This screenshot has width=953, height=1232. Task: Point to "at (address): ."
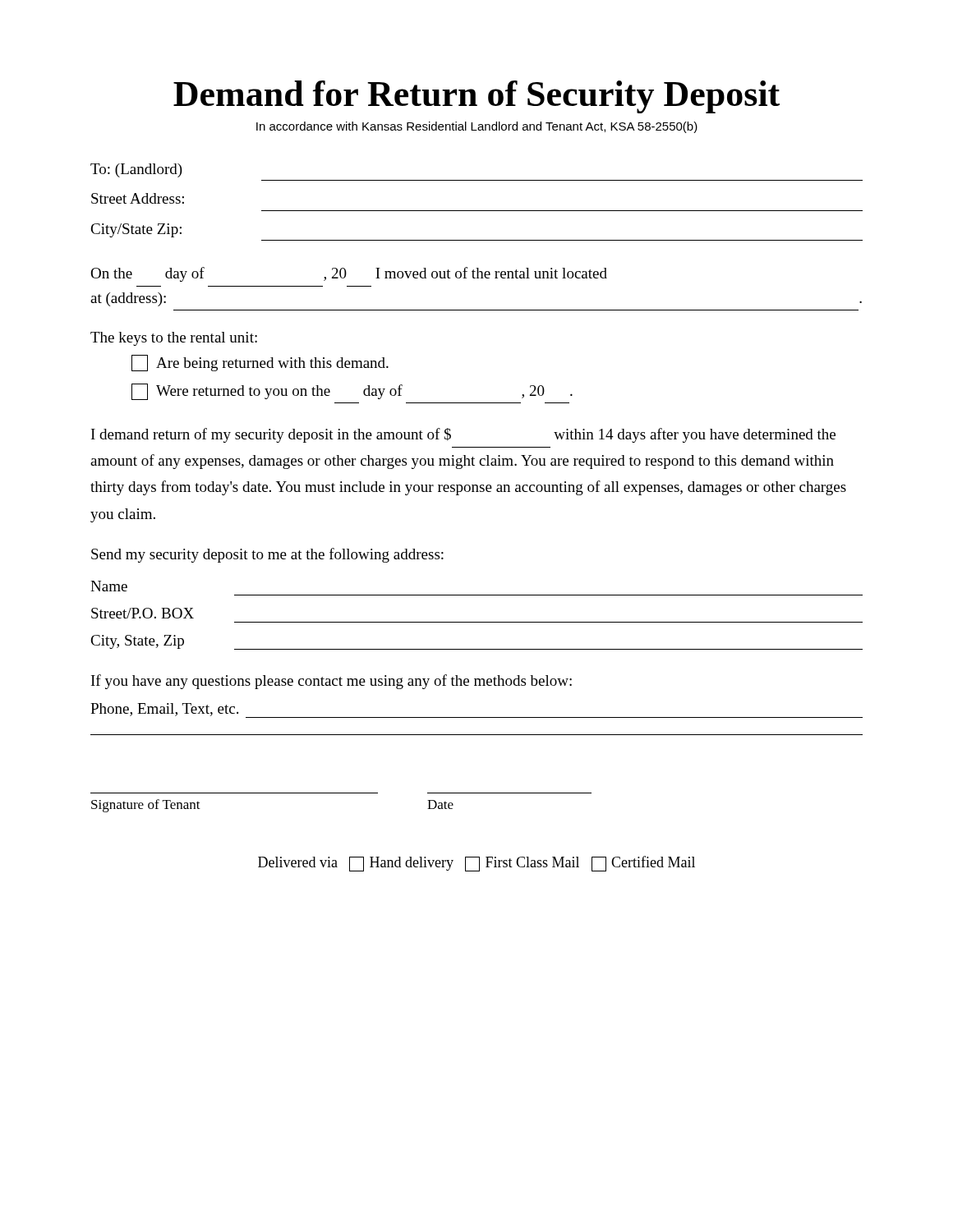[x=476, y=299]
